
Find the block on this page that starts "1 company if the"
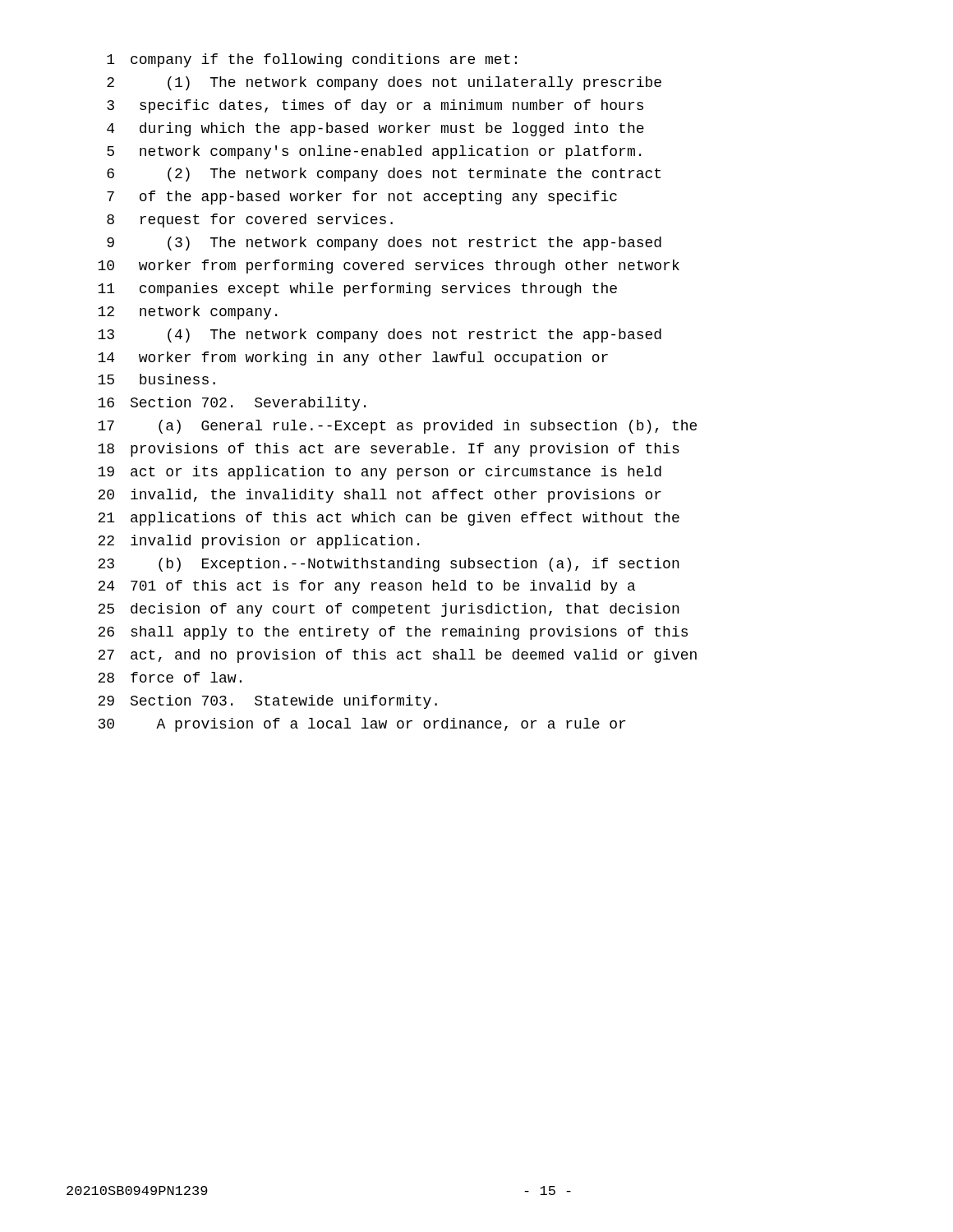[476, 61]
